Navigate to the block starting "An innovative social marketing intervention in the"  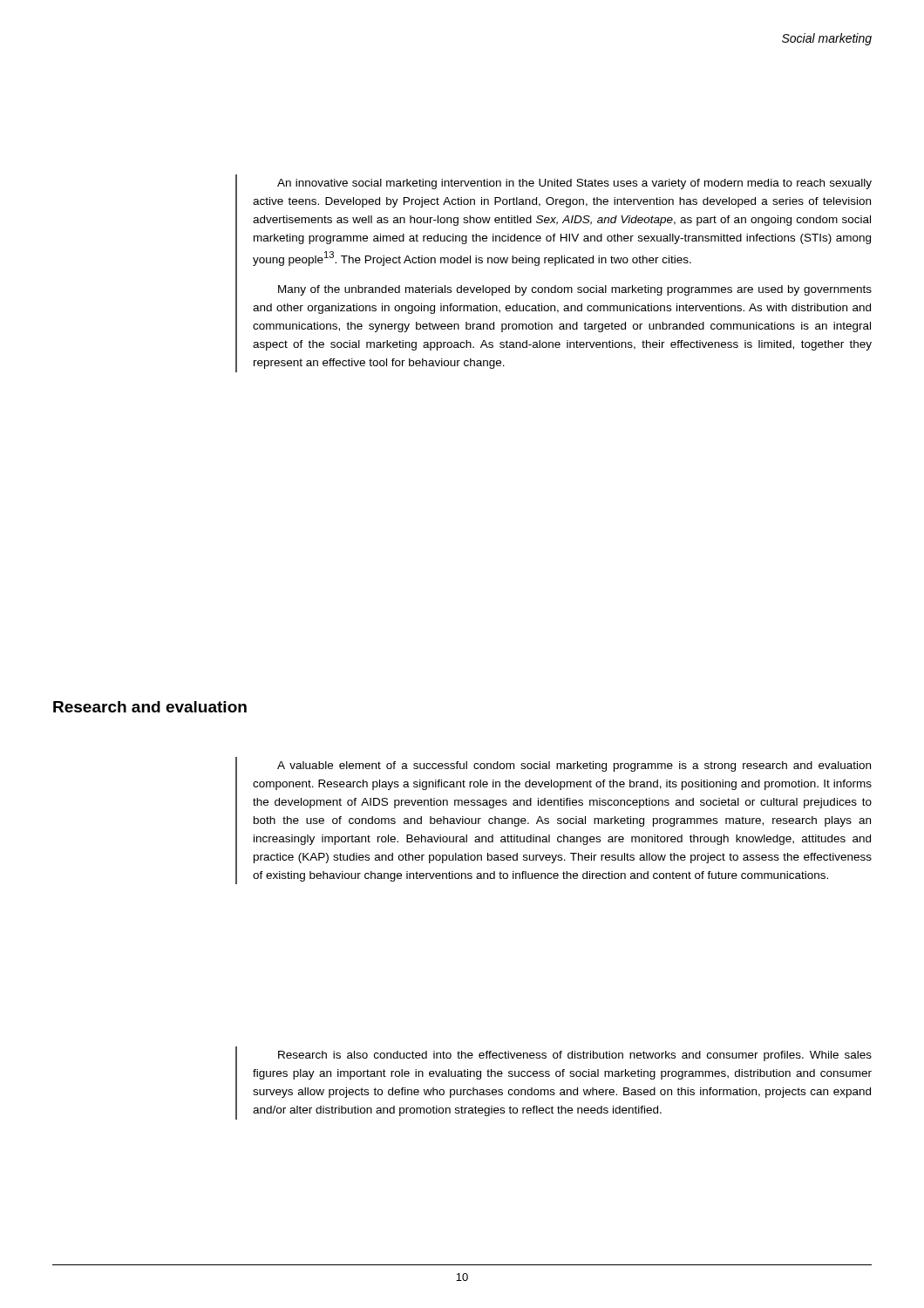tap(562, 273)
